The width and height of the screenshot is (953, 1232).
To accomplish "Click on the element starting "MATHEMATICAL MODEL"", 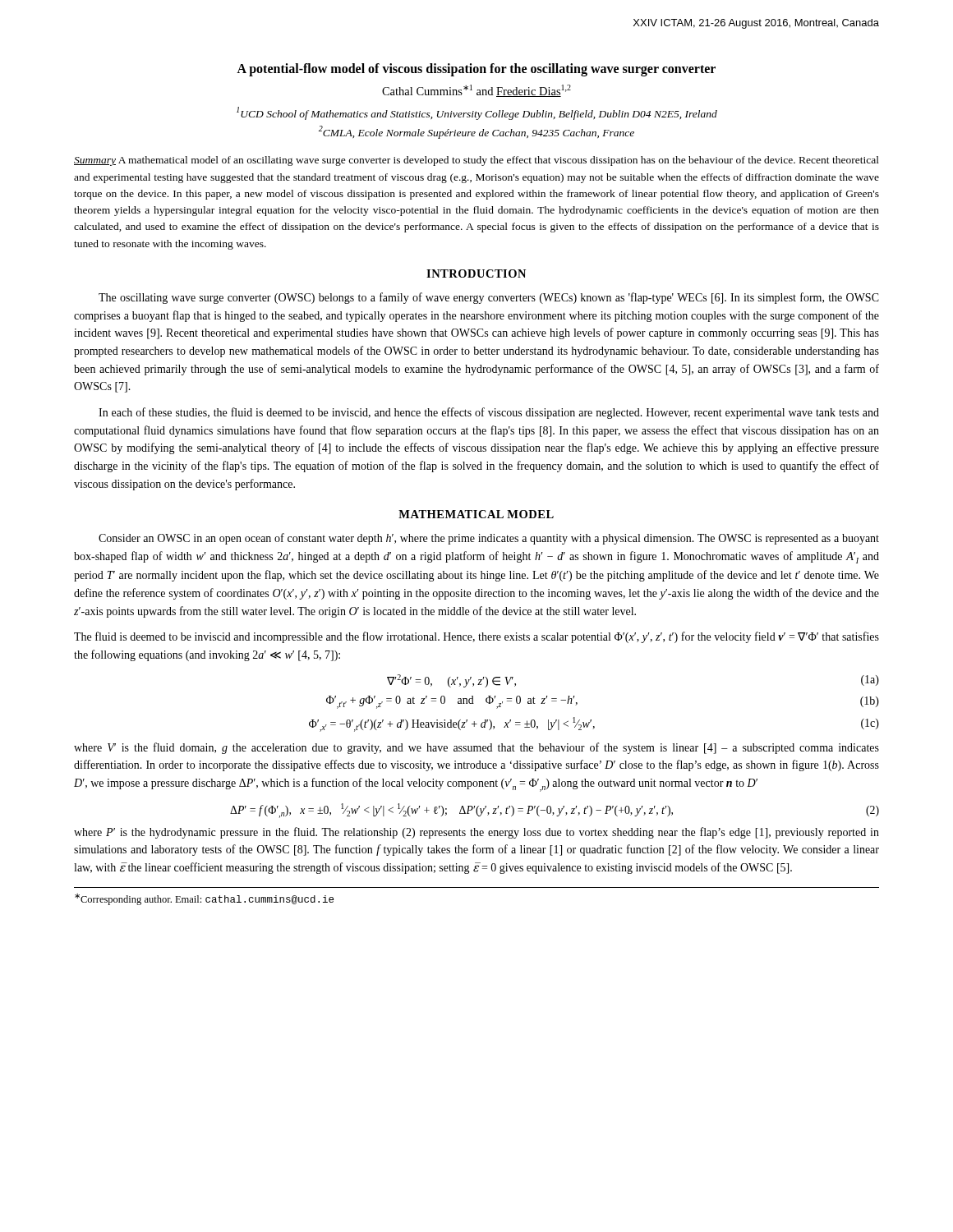I will (476, 514).
